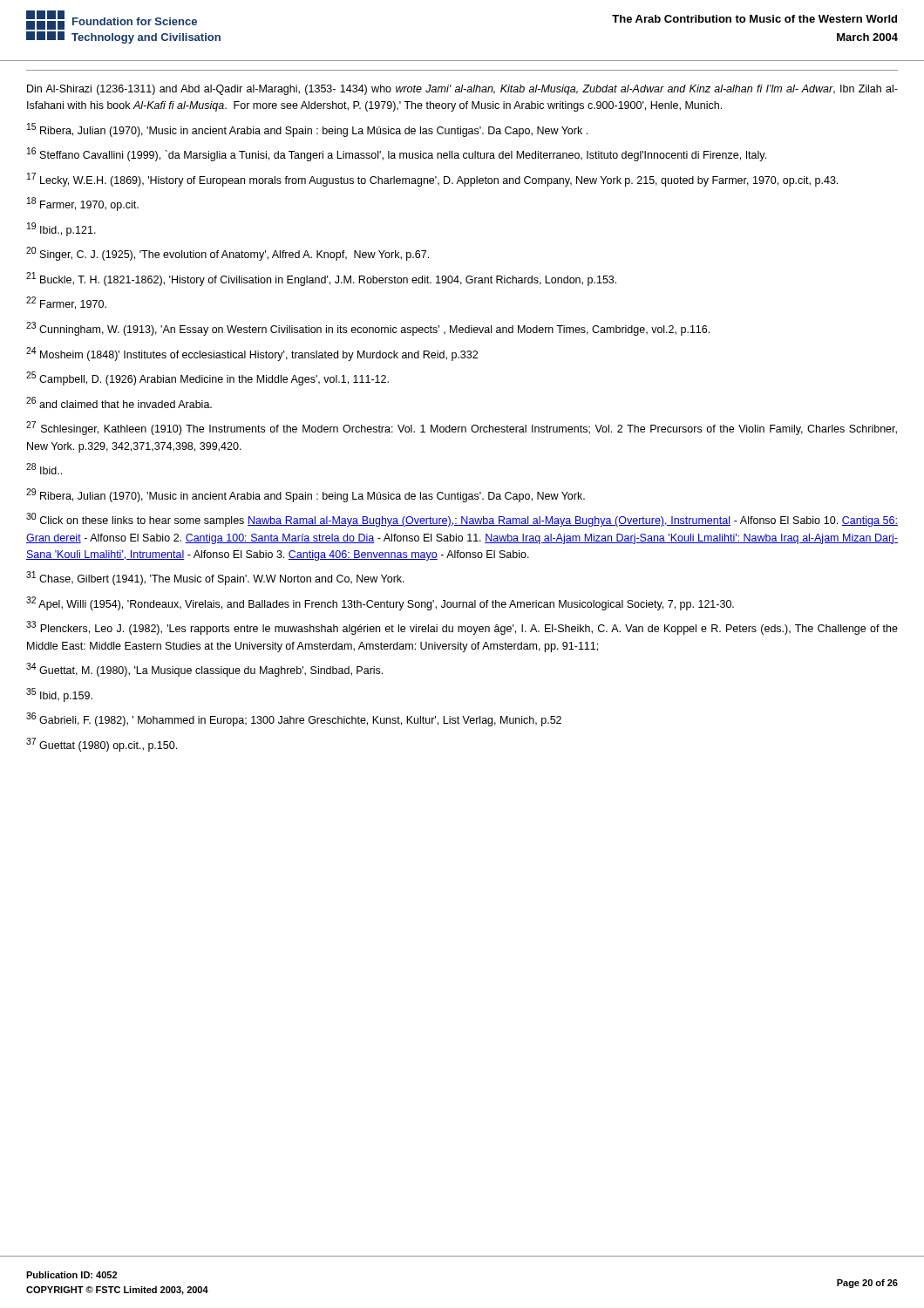Navigate to the text block starting "22 Farmer, 1970."
Viewport: 924px width, 1308px height.
66,303
